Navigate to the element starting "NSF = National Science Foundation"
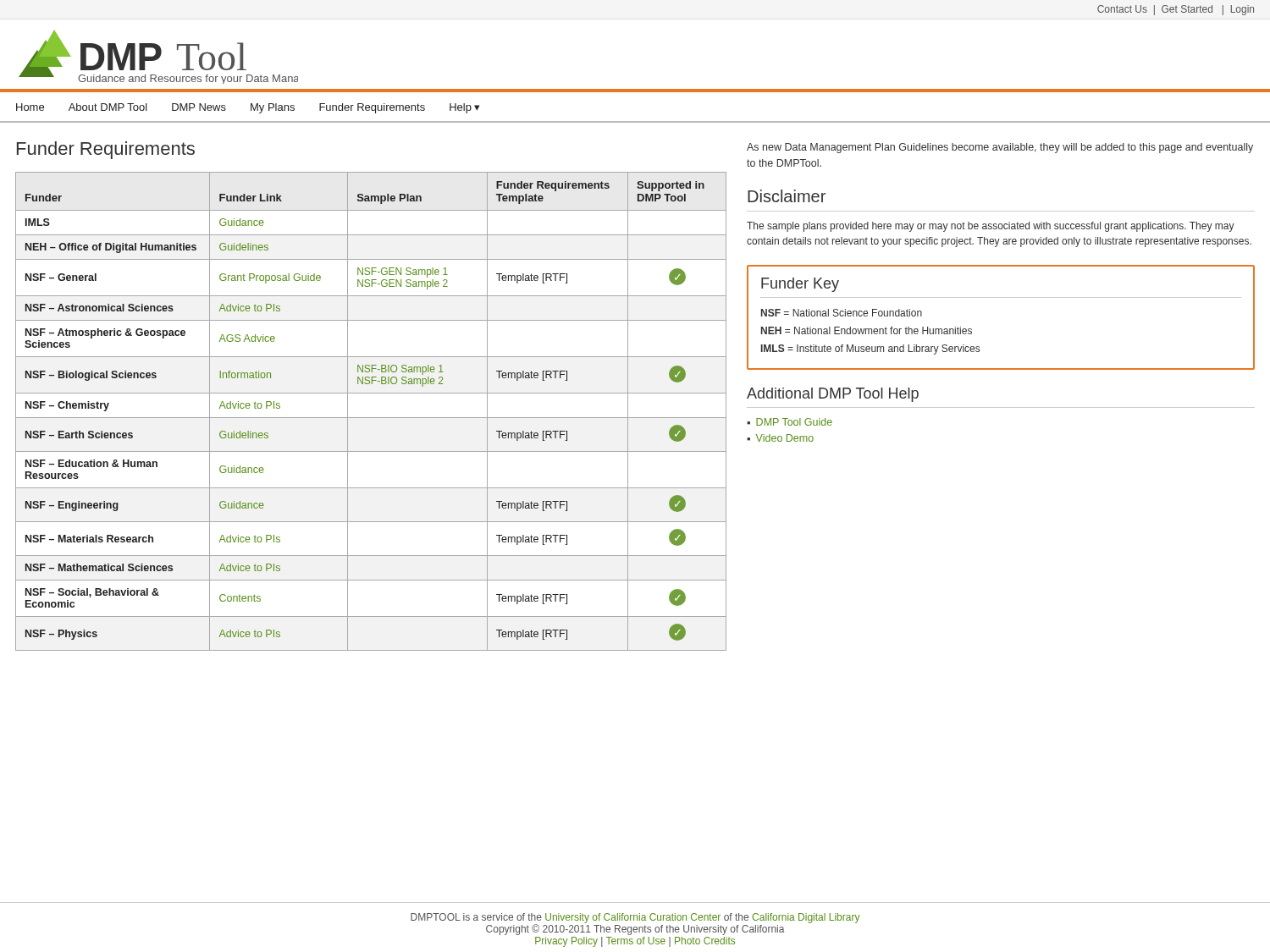This screenshot has width=1270, height=952. click(x=870, y=331)
